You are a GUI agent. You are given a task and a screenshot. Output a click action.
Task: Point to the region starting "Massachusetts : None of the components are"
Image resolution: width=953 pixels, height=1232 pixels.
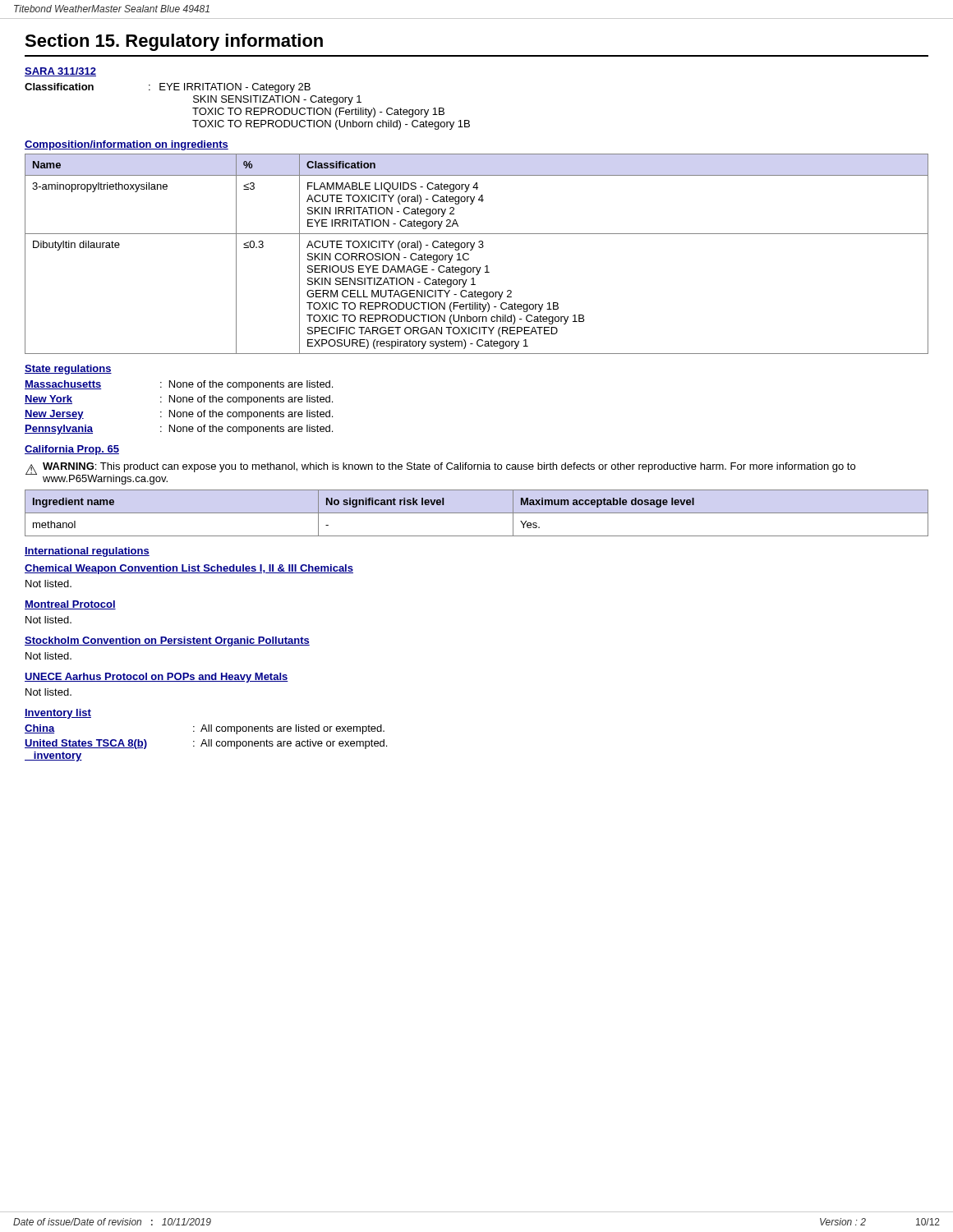pyautogui.click(x=179, y=384)
